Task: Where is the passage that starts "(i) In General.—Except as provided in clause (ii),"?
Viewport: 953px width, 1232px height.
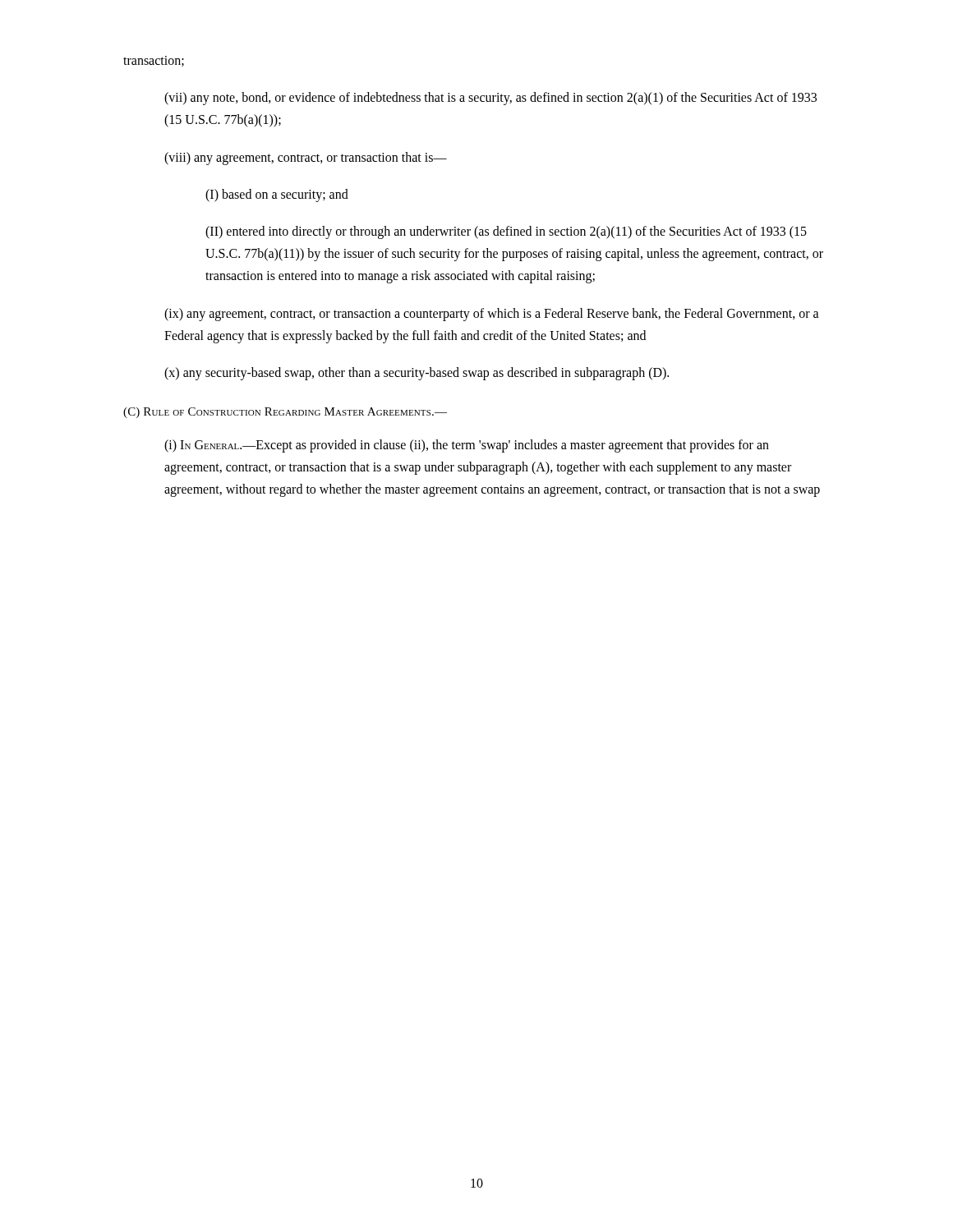Action: point(492,467)
